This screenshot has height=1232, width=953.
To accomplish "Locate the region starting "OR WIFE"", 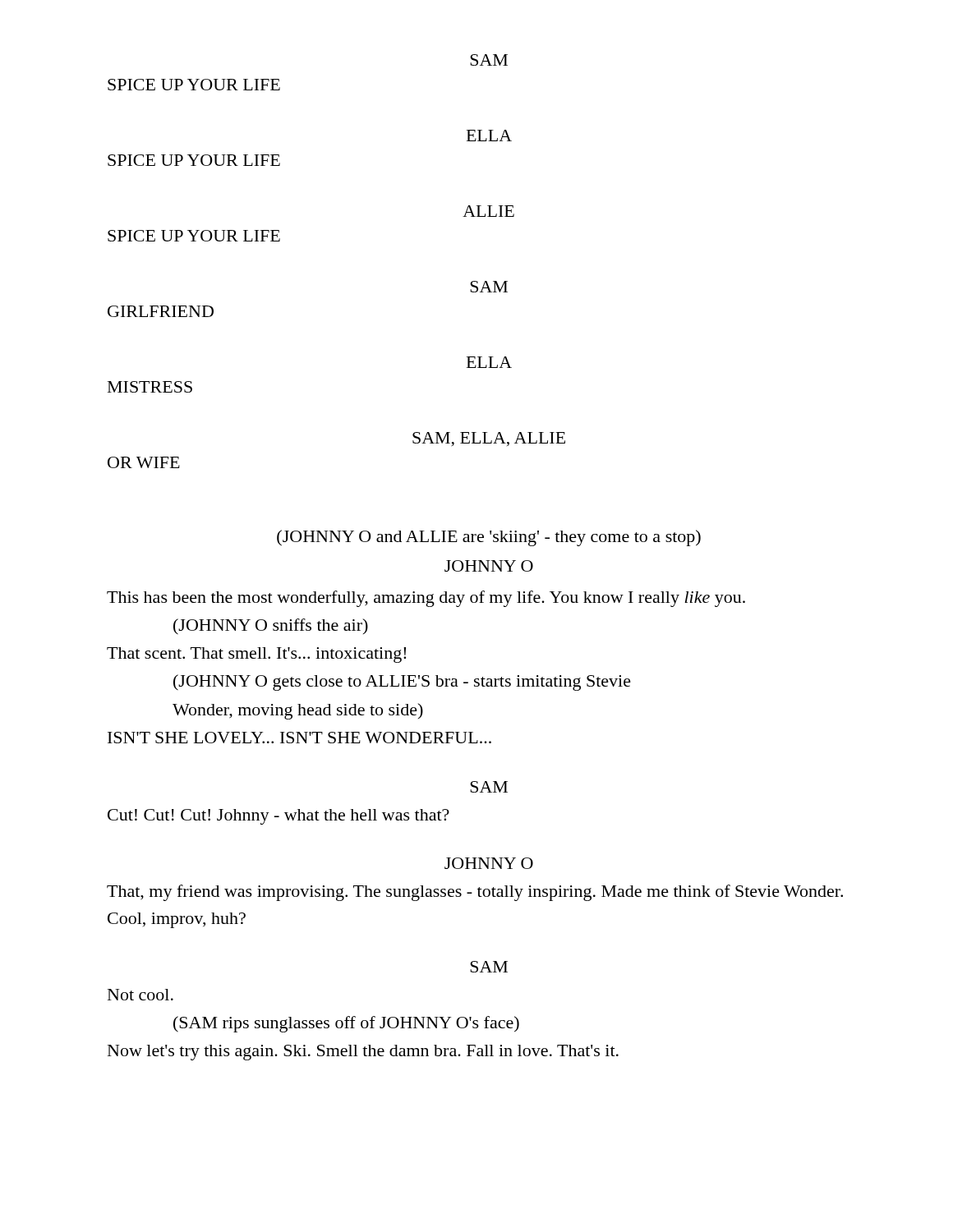I will 144,462.
